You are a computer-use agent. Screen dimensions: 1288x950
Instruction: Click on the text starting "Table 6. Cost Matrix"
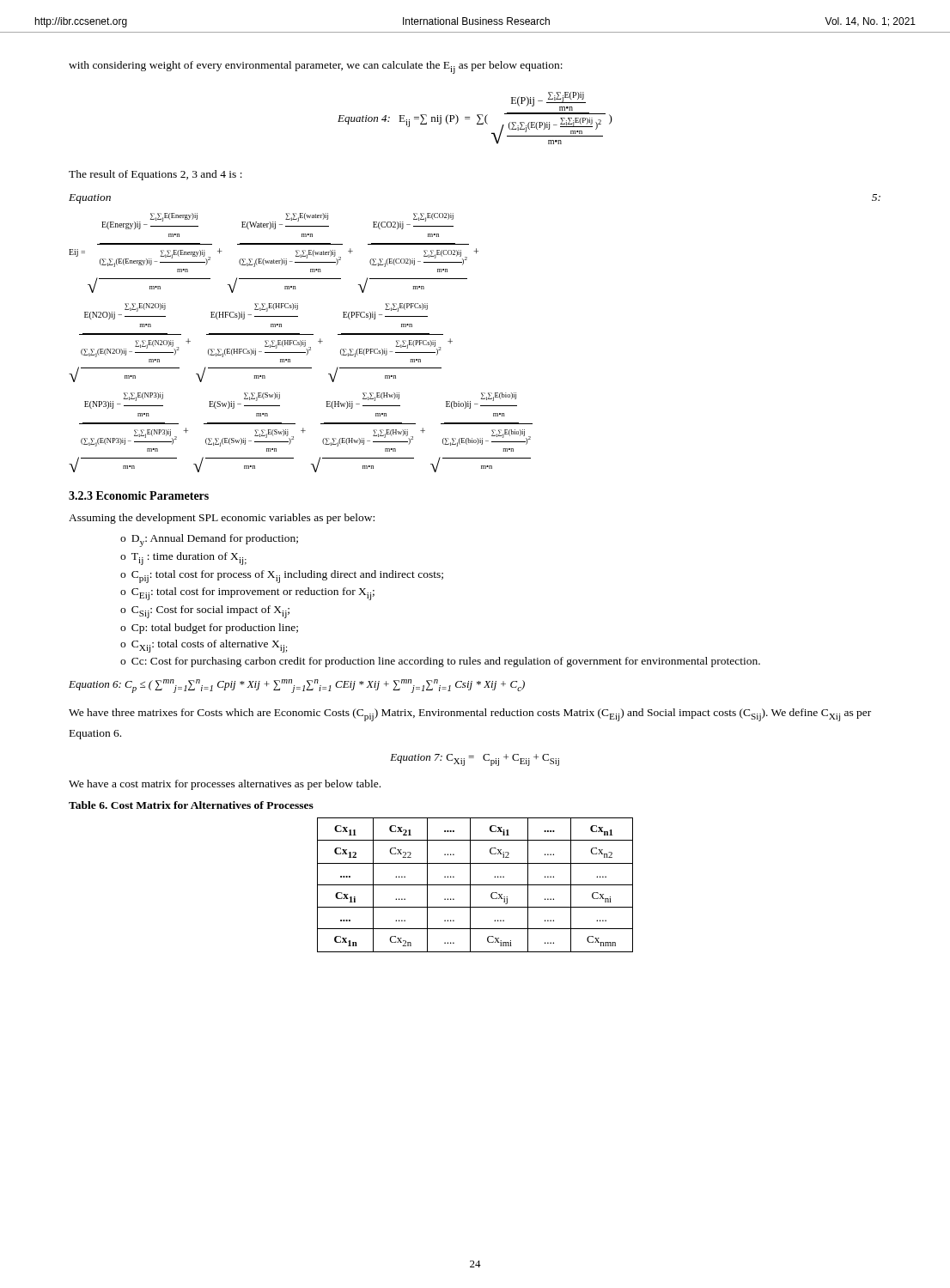[x=191, y=805]
